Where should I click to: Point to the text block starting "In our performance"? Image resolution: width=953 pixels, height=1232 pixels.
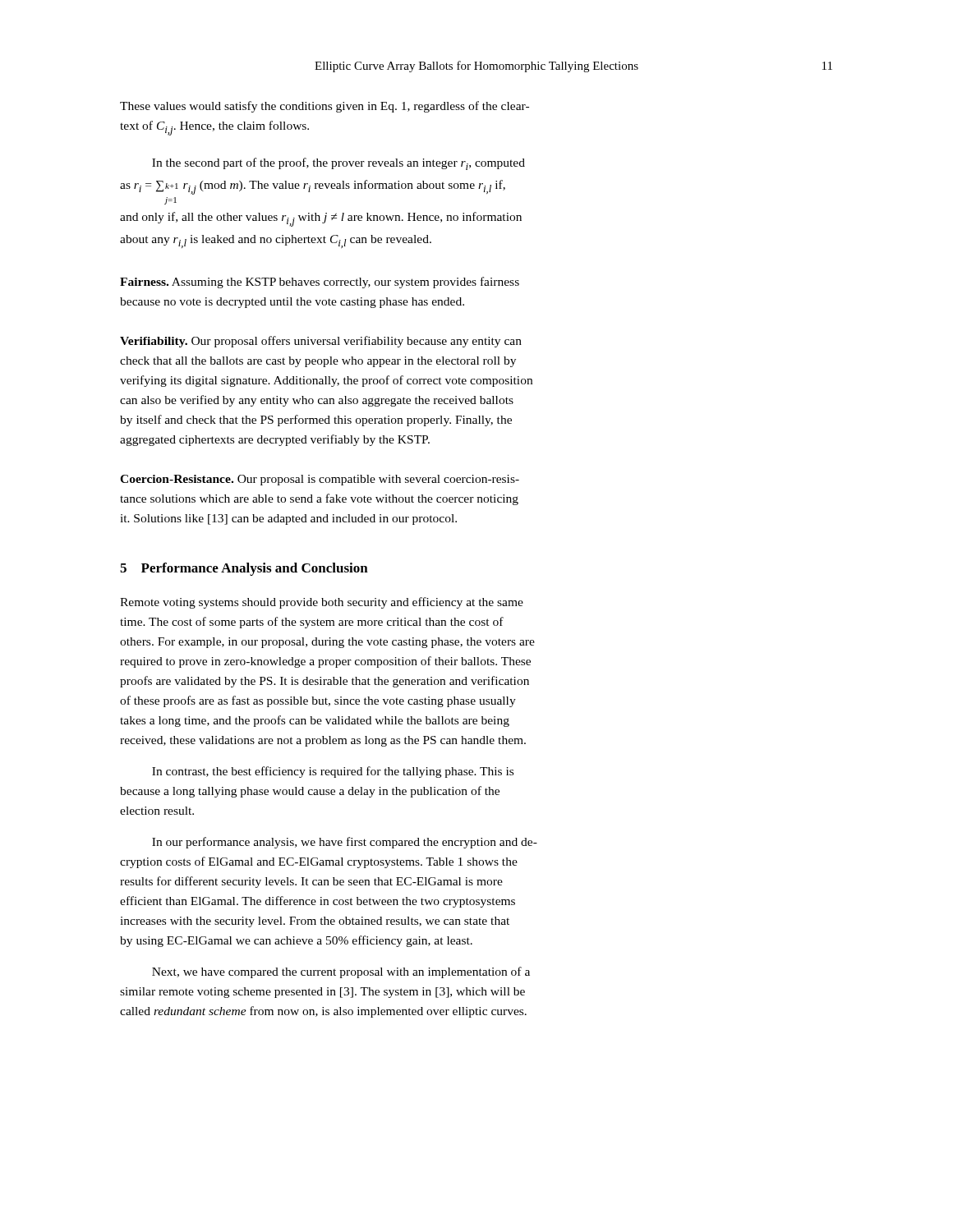476,891
